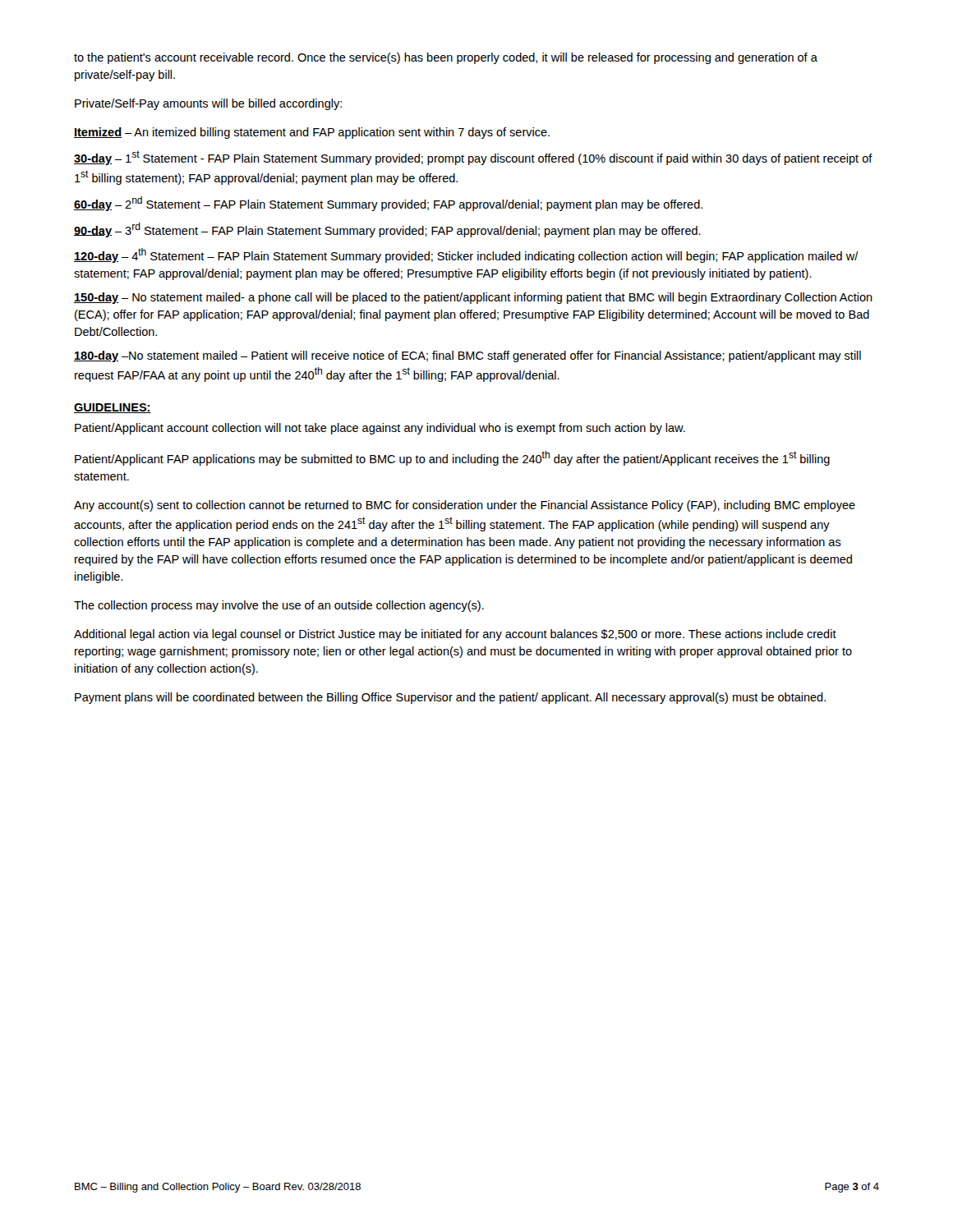Select the text block that says "Payment plans will be"
Screen dimensions: 1232x953
[x=450, y=697]
